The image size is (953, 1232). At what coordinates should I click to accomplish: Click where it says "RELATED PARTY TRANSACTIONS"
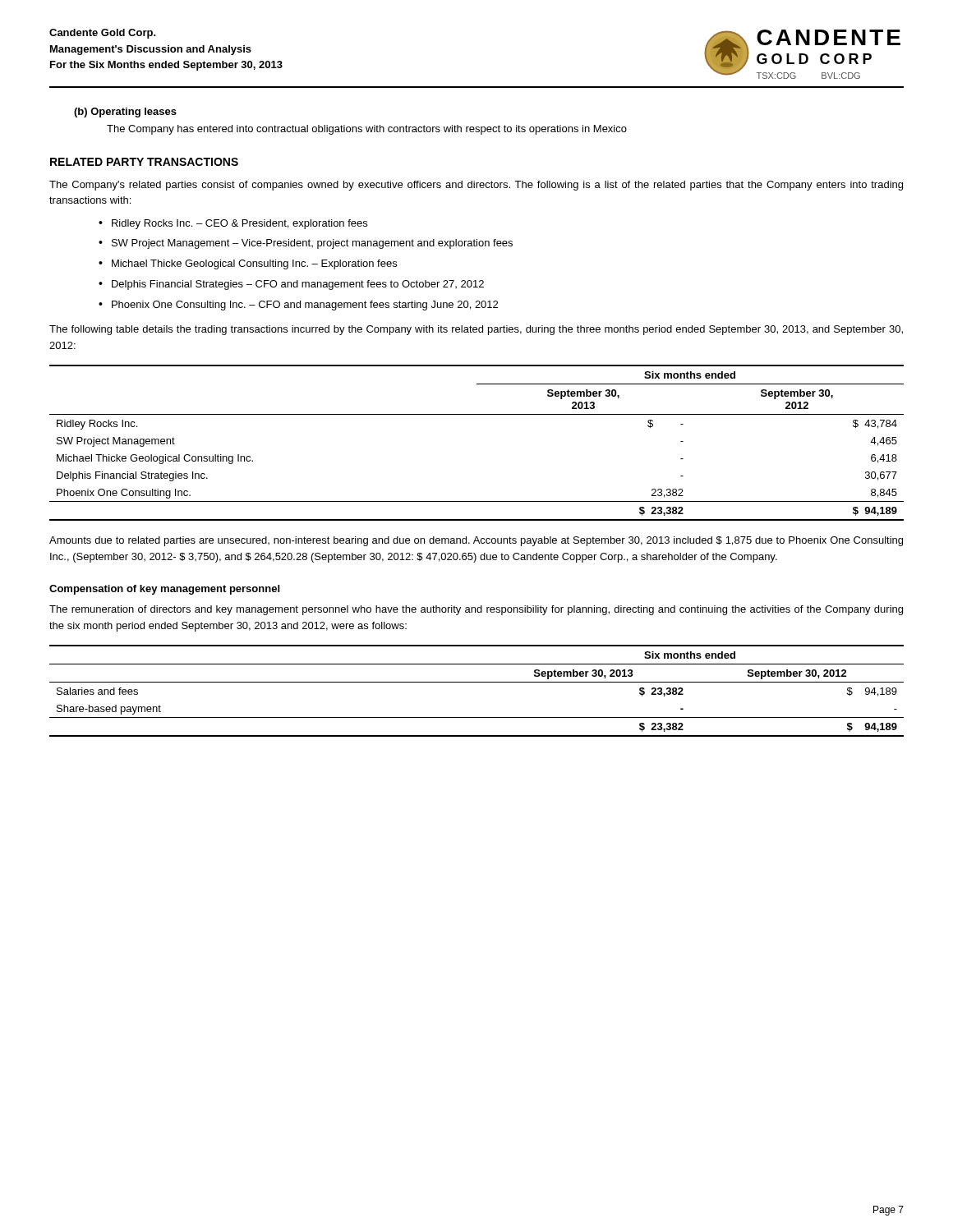pos(144,161)
